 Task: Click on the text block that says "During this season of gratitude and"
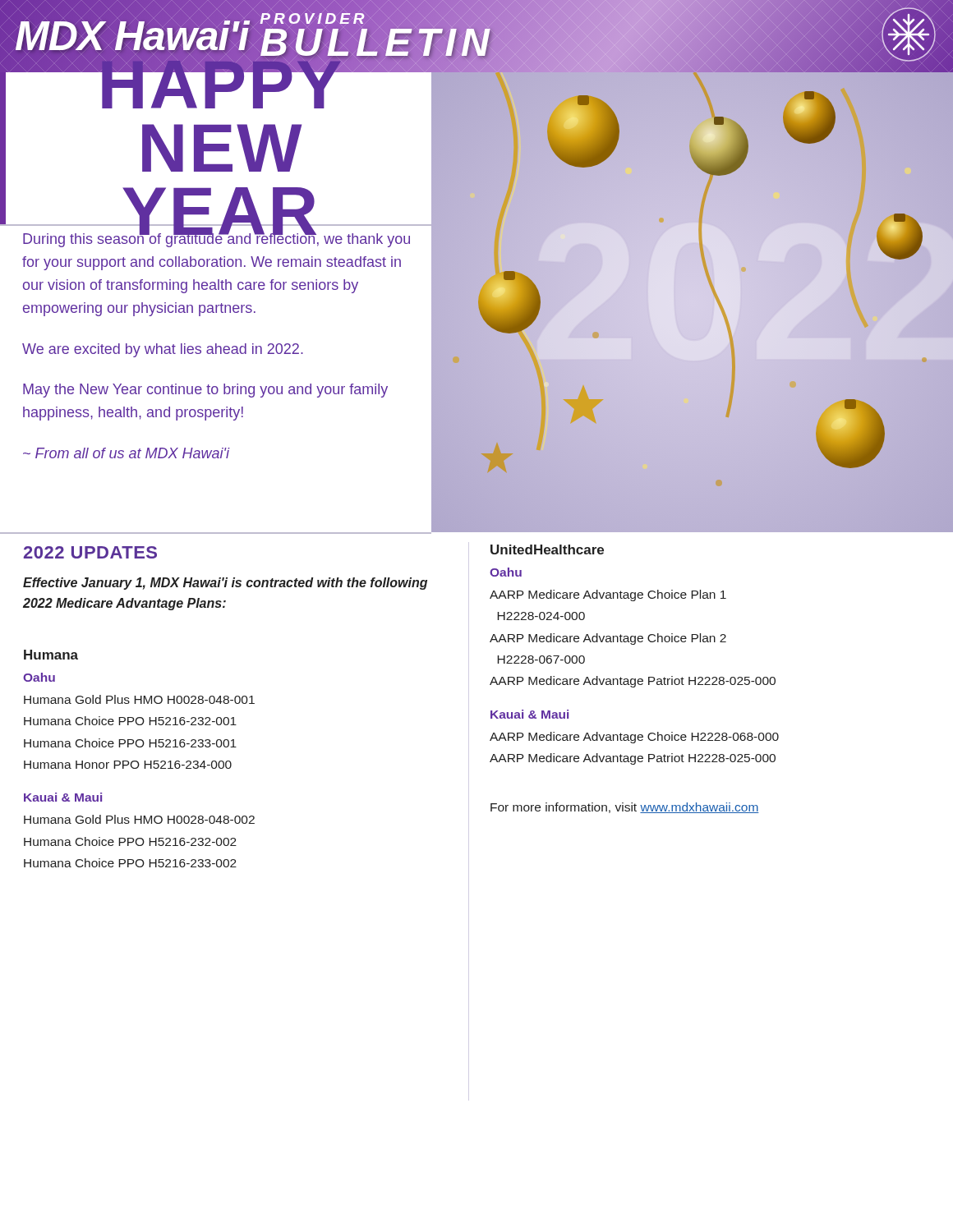click(217, 273)
